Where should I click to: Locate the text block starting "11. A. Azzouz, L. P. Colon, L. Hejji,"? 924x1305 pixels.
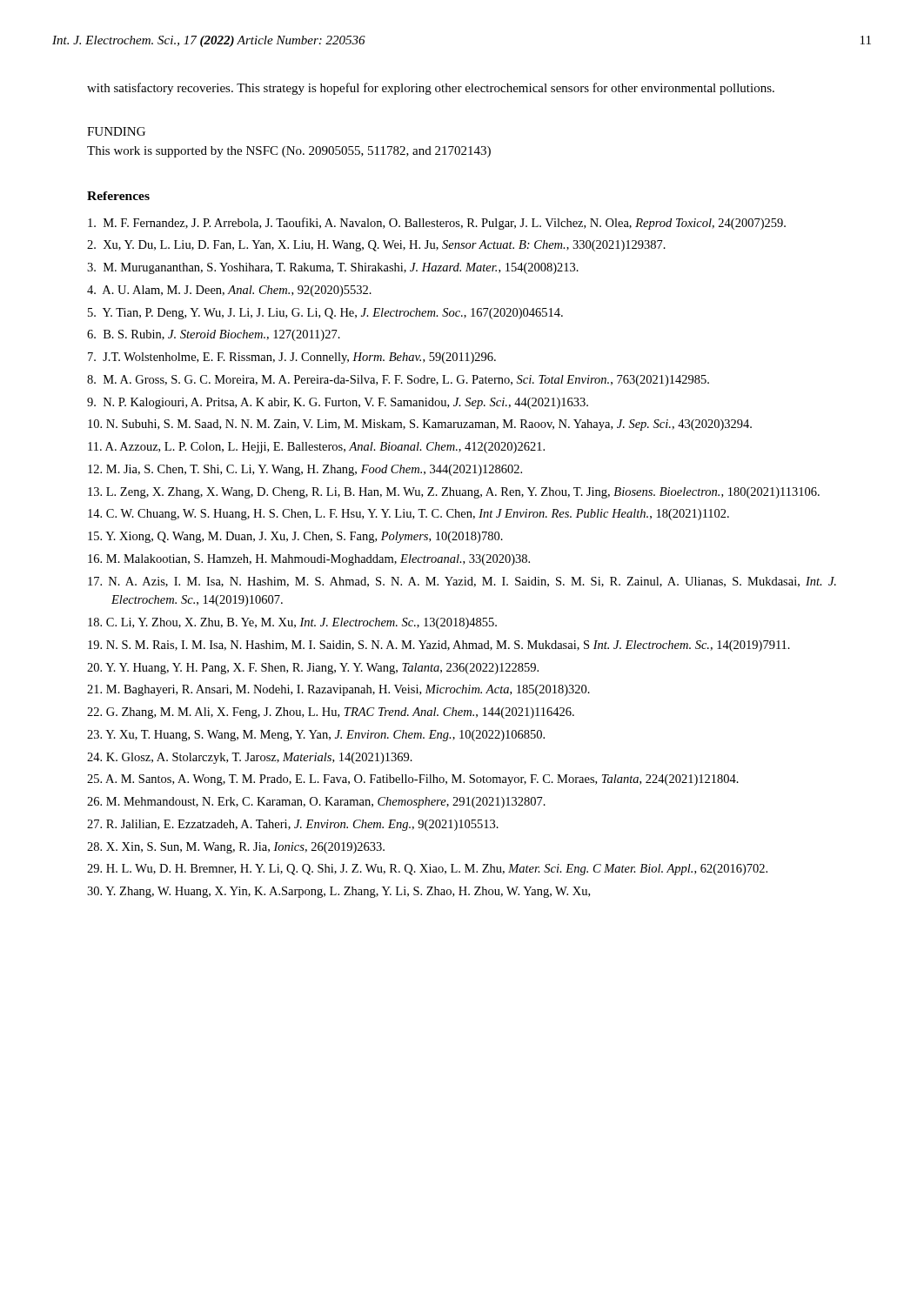(x=316, y=446)
